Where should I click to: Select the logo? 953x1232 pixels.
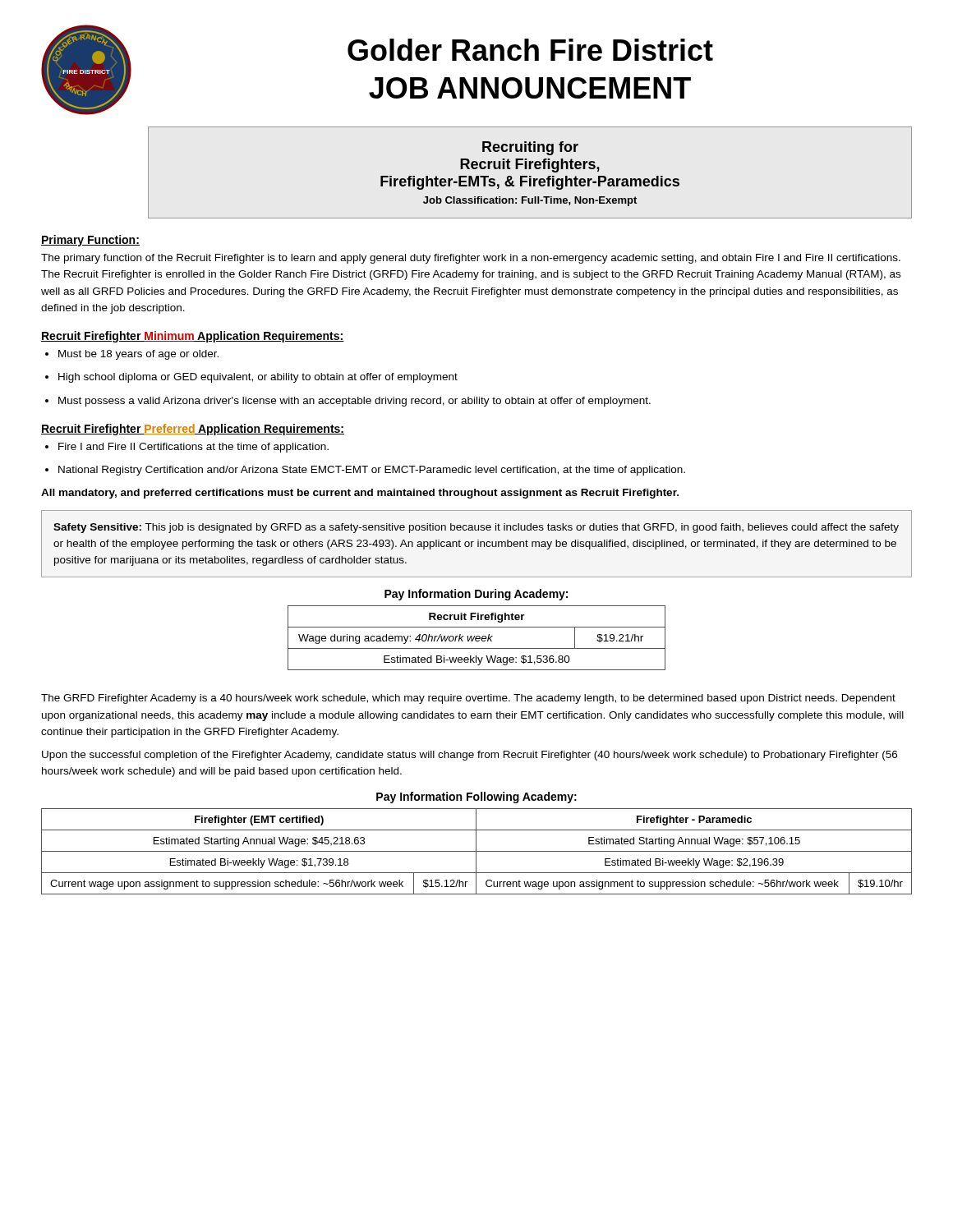[x=86, y=70]
